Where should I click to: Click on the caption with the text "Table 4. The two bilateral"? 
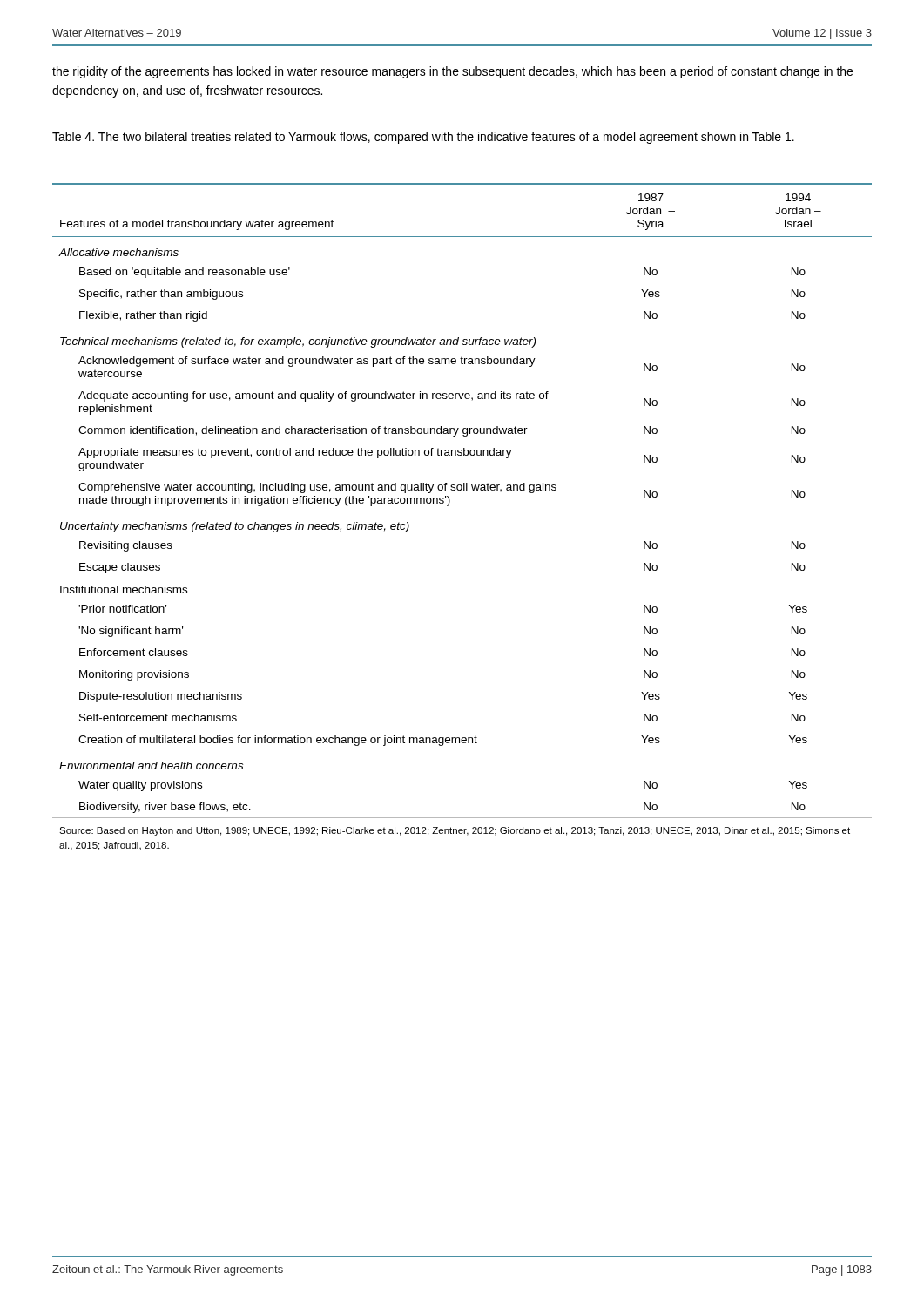click(424, 137)
